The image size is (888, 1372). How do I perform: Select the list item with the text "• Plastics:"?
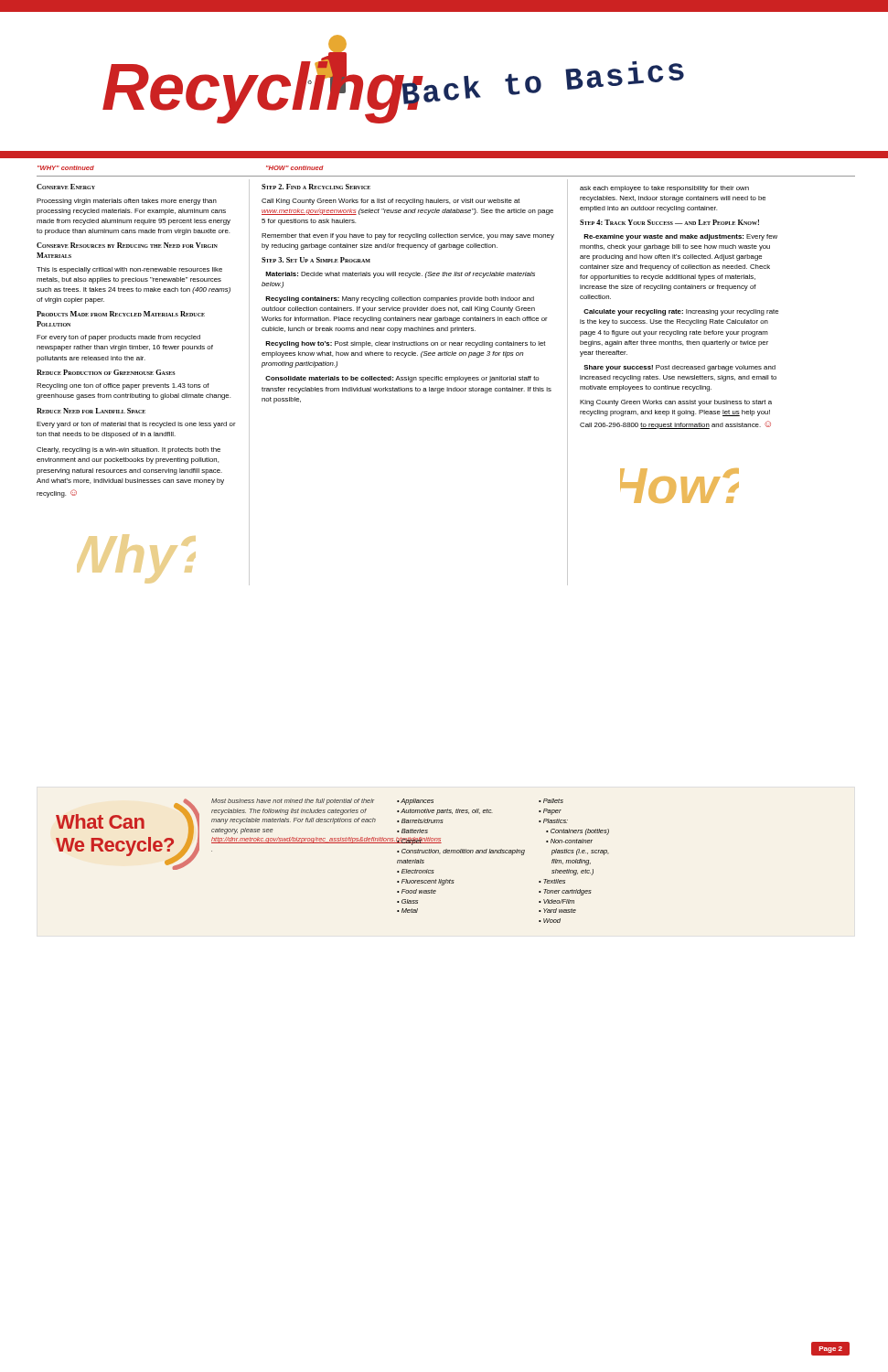coord(553,821)
